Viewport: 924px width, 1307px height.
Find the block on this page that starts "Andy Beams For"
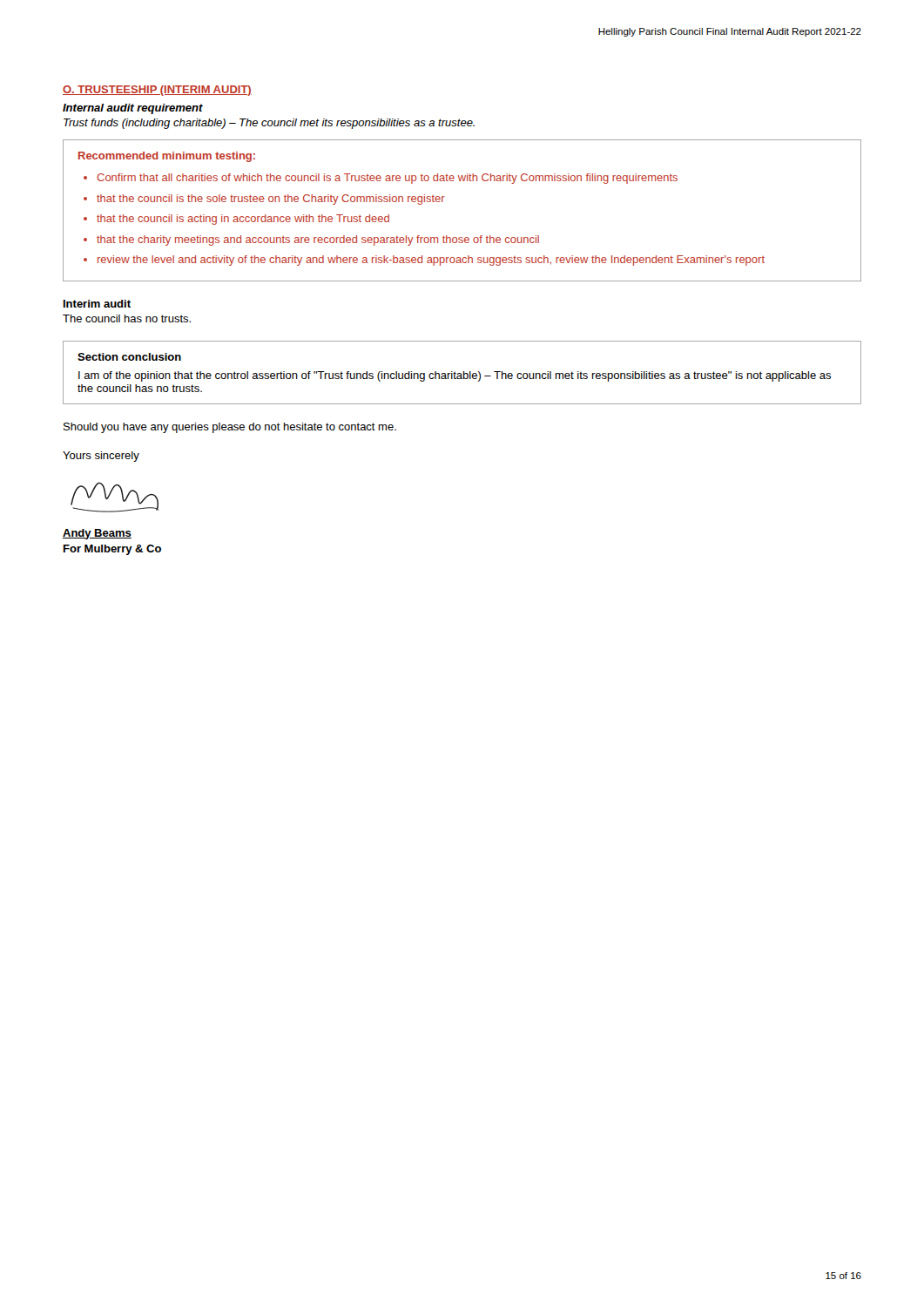tap(97, 534)
